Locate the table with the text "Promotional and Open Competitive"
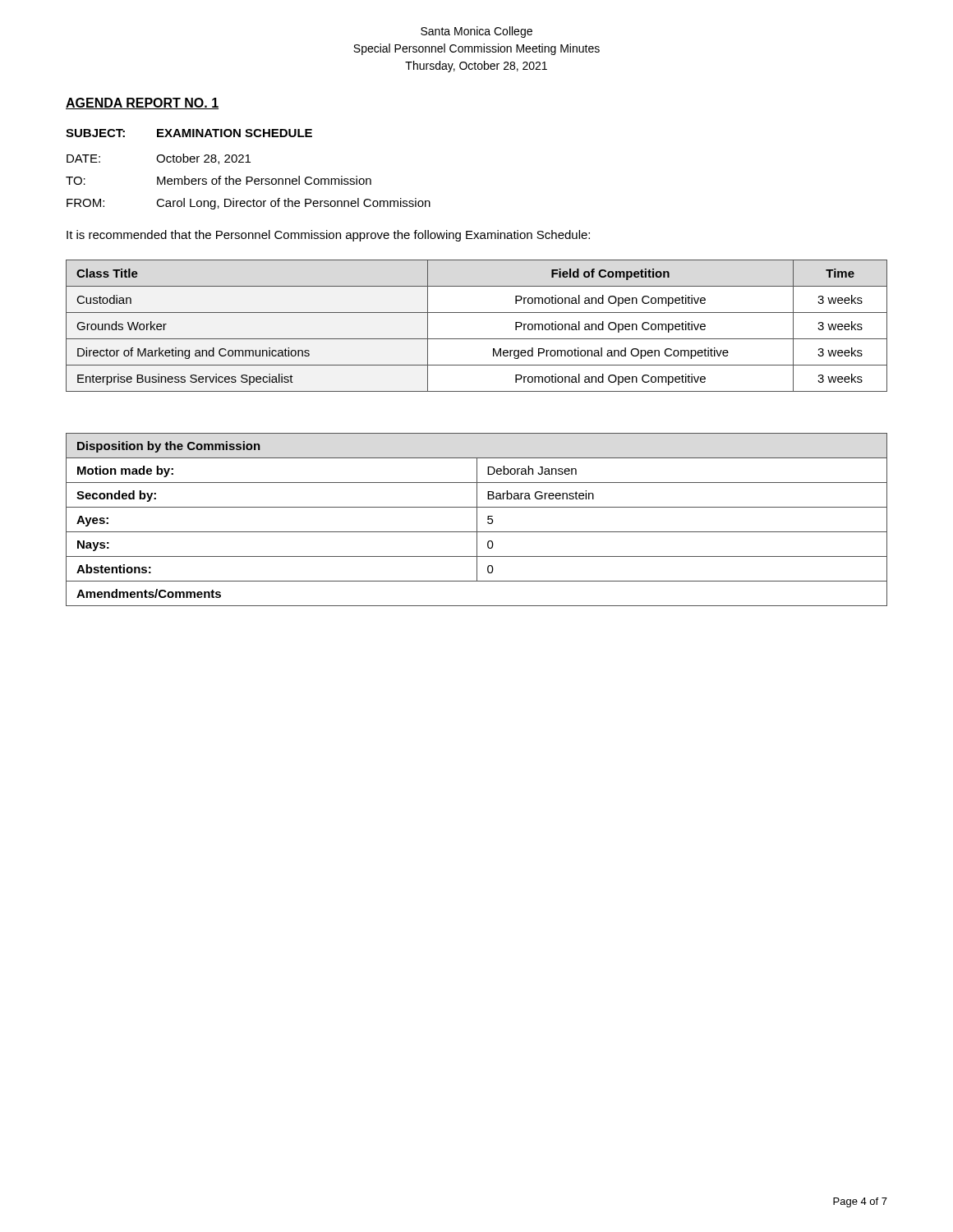Image resolution: width=953 pixels, height=1232 pixels. [x=476, y=325]
